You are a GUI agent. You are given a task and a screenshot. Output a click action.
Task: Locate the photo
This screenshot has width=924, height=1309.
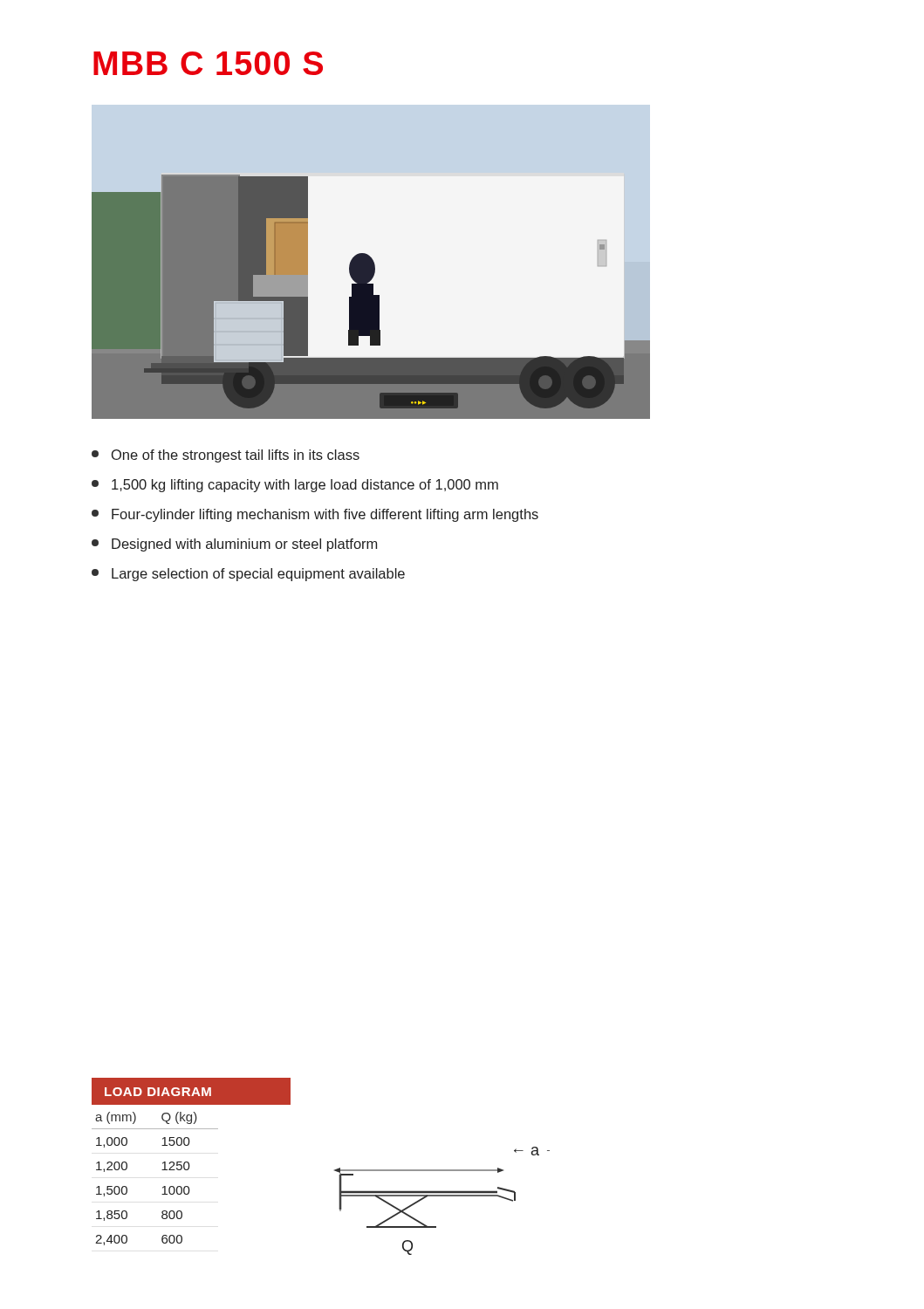371,262
